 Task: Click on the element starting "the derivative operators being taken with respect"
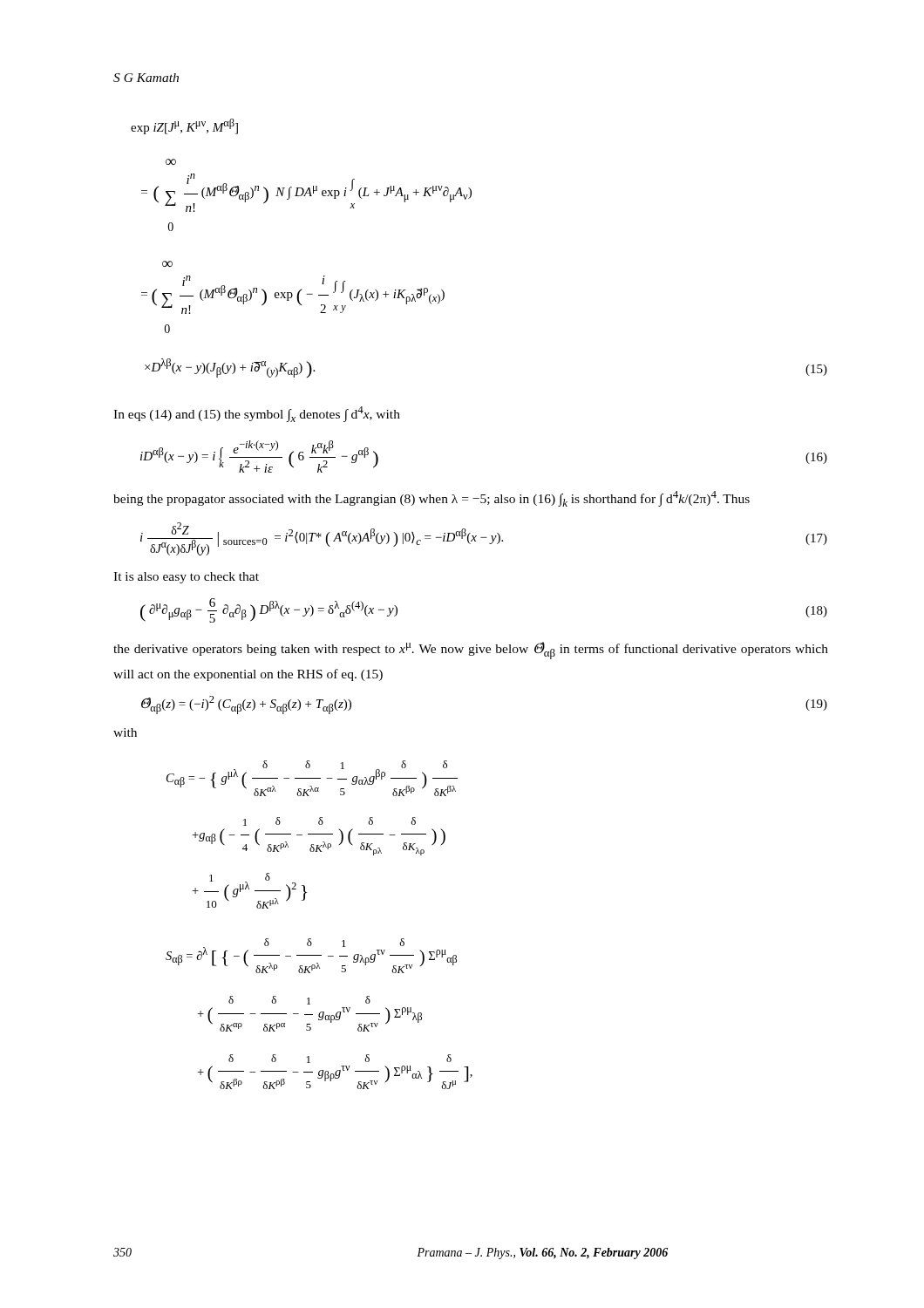point(471,659)
